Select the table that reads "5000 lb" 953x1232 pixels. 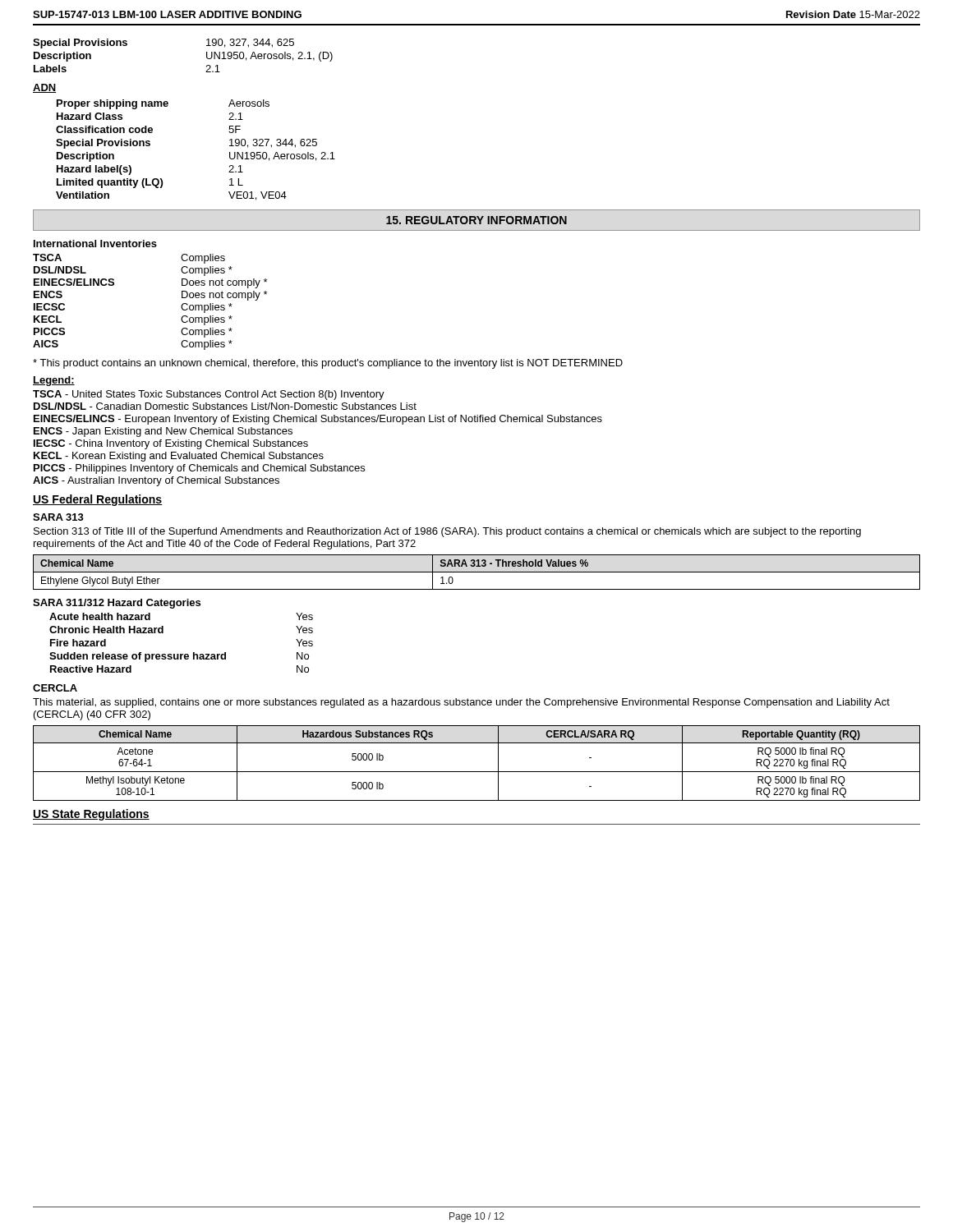pyautogui.click(x=476, y=763)
